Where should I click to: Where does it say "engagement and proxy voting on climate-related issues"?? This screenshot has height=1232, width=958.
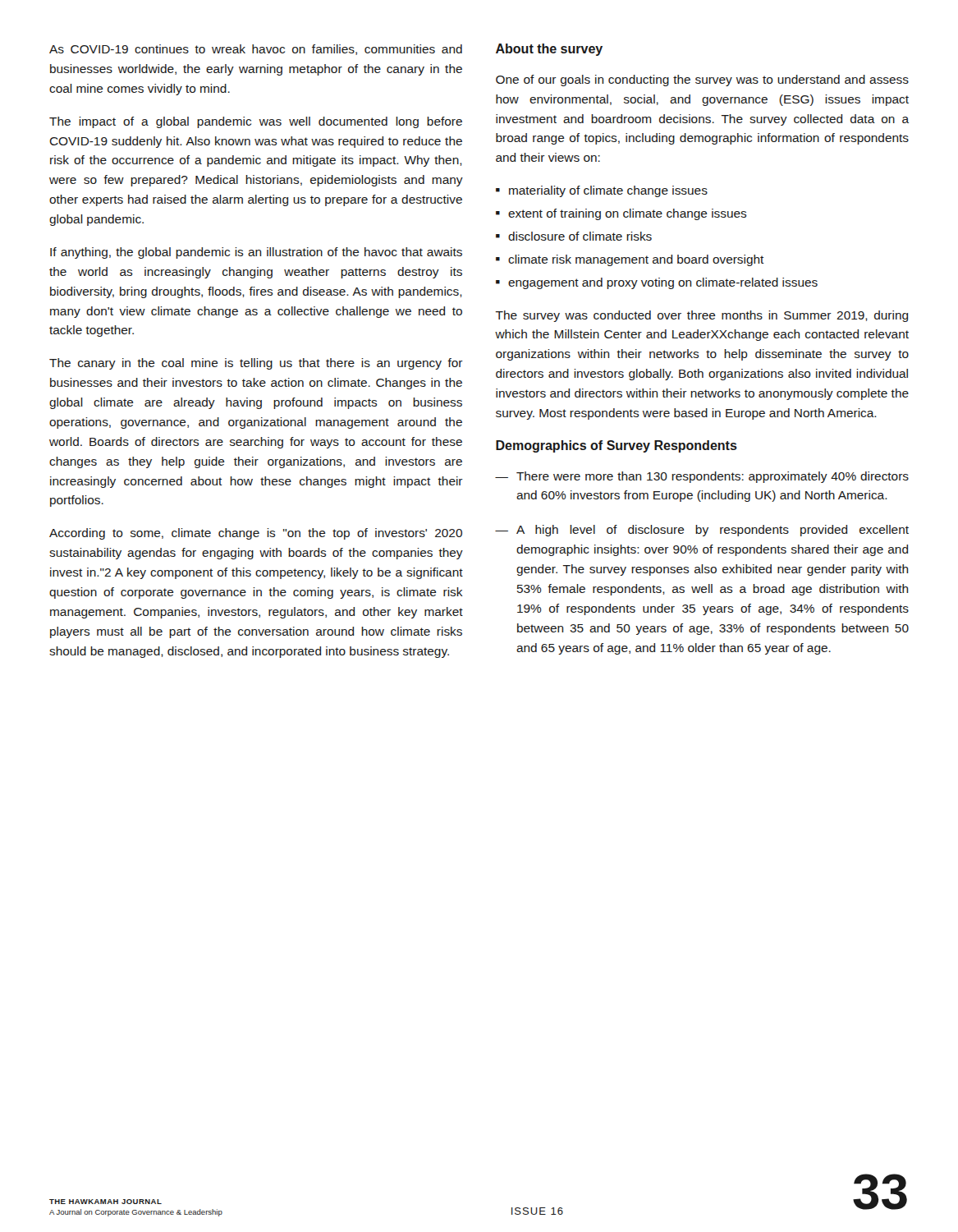pos(663,282)
